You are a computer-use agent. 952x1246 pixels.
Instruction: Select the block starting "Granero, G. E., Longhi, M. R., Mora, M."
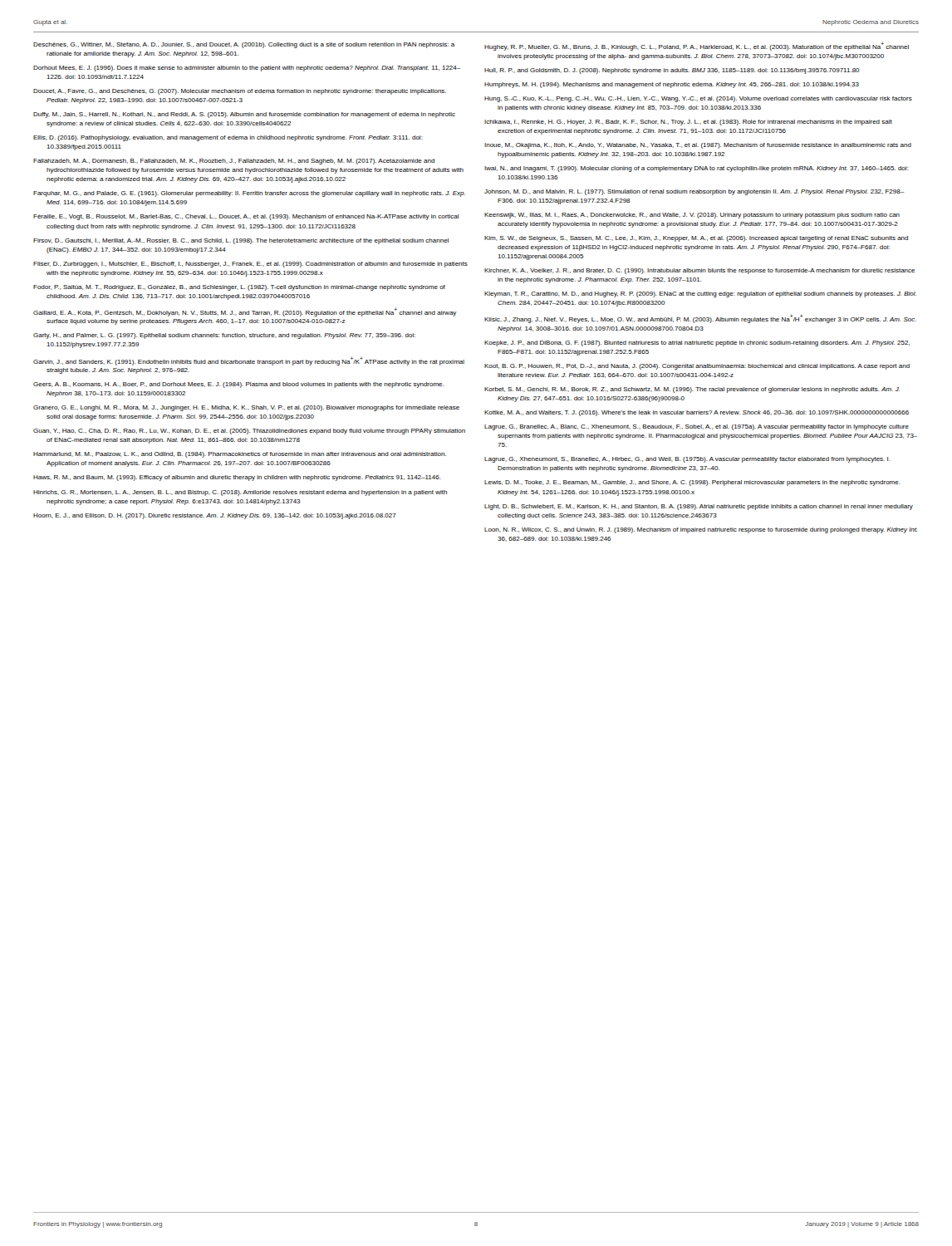tap(246, 412)
